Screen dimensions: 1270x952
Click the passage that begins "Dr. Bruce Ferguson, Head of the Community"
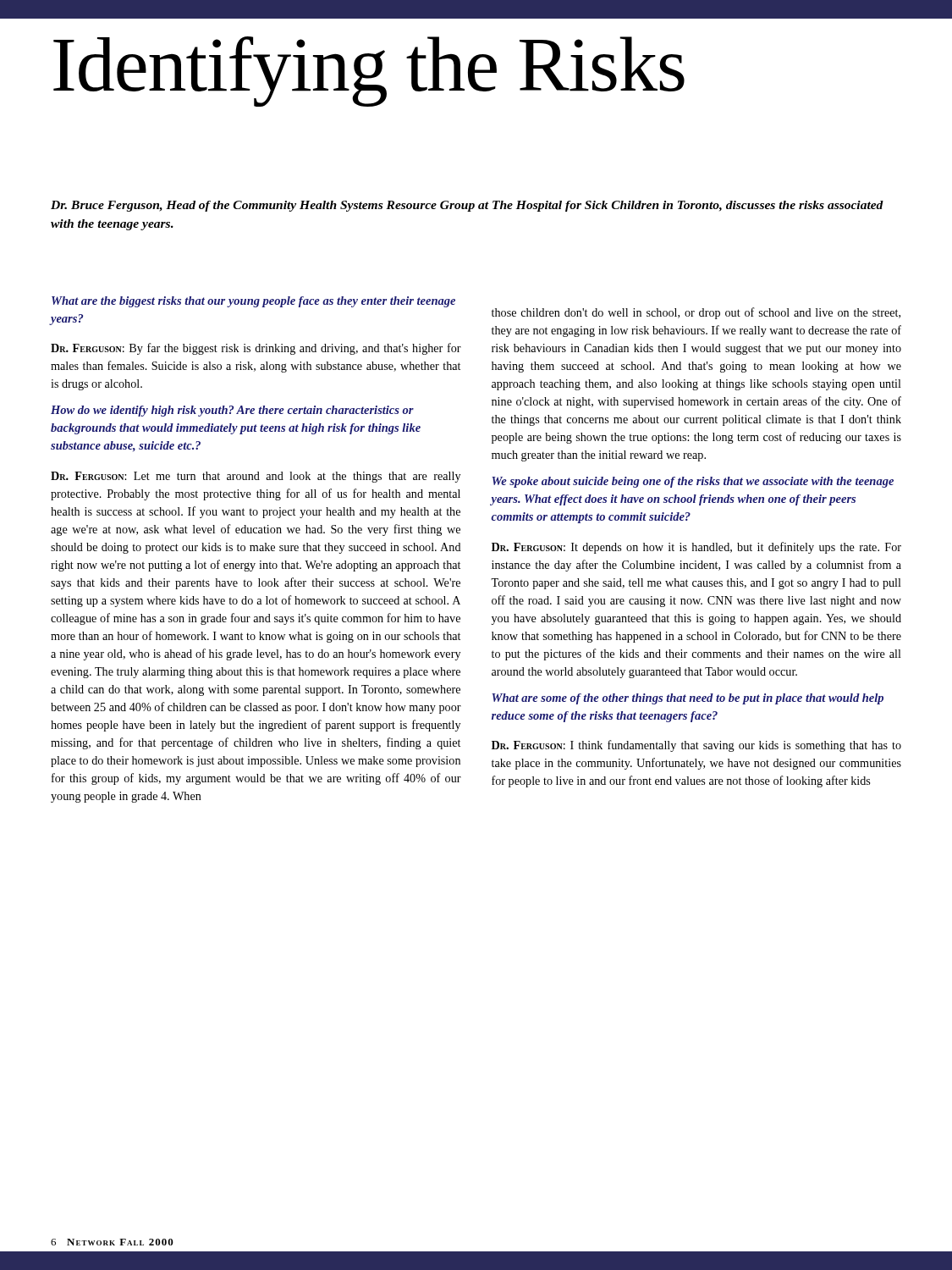click(476, 214)
